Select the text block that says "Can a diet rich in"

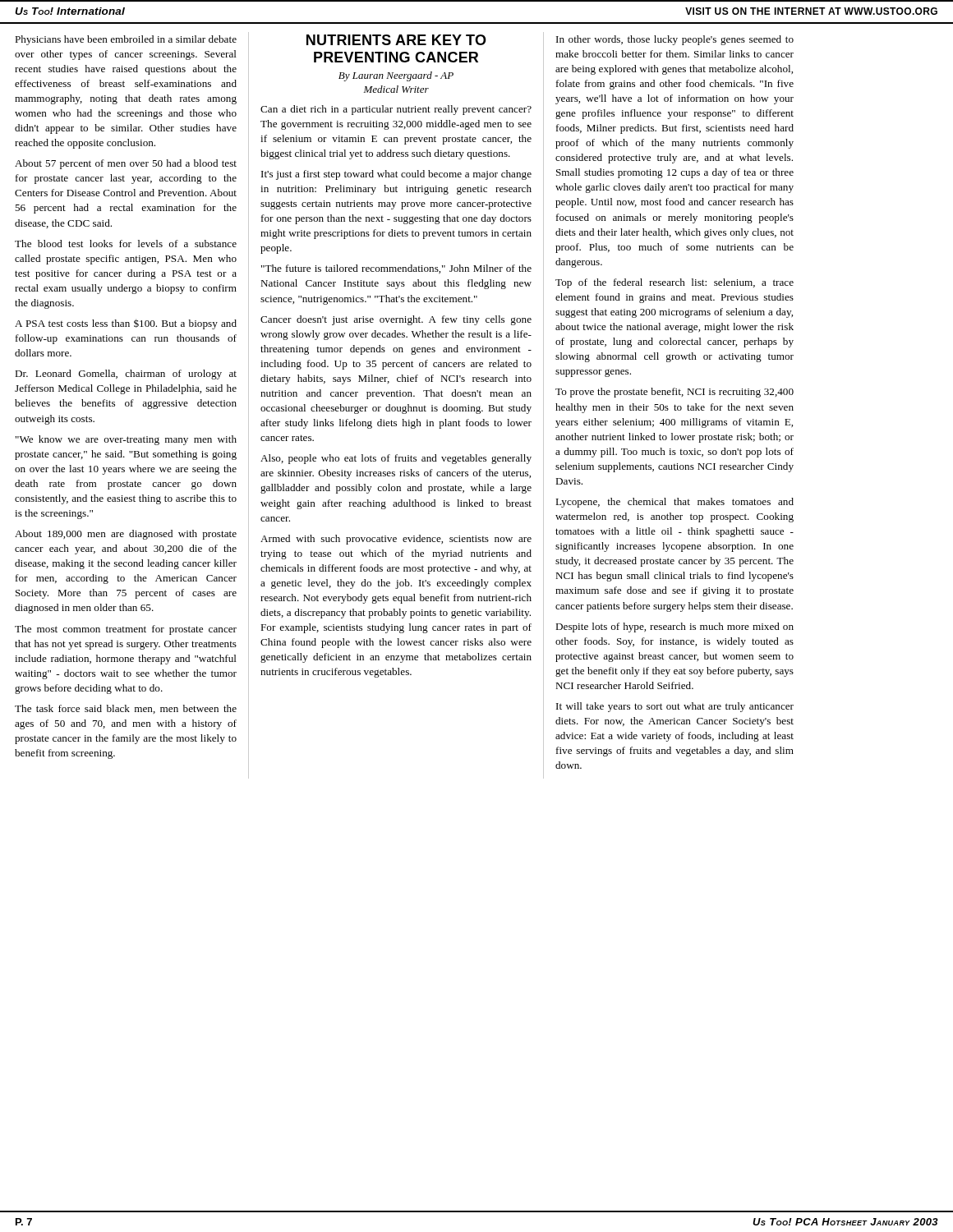[396, 131]
